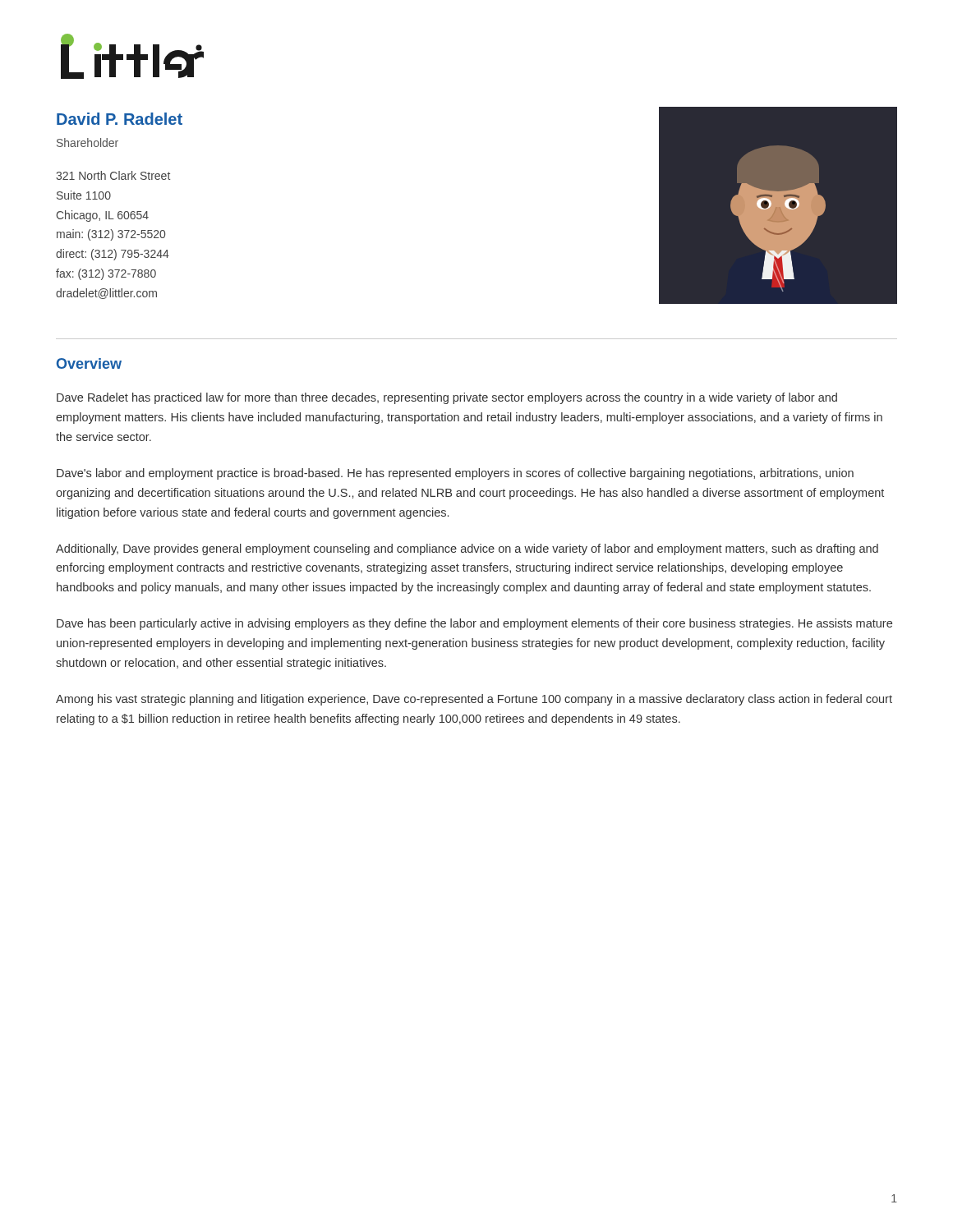953x1232 pixels.
Task: Find the element starting "321 North Clark Street"
Action: [x=113, y=234]
